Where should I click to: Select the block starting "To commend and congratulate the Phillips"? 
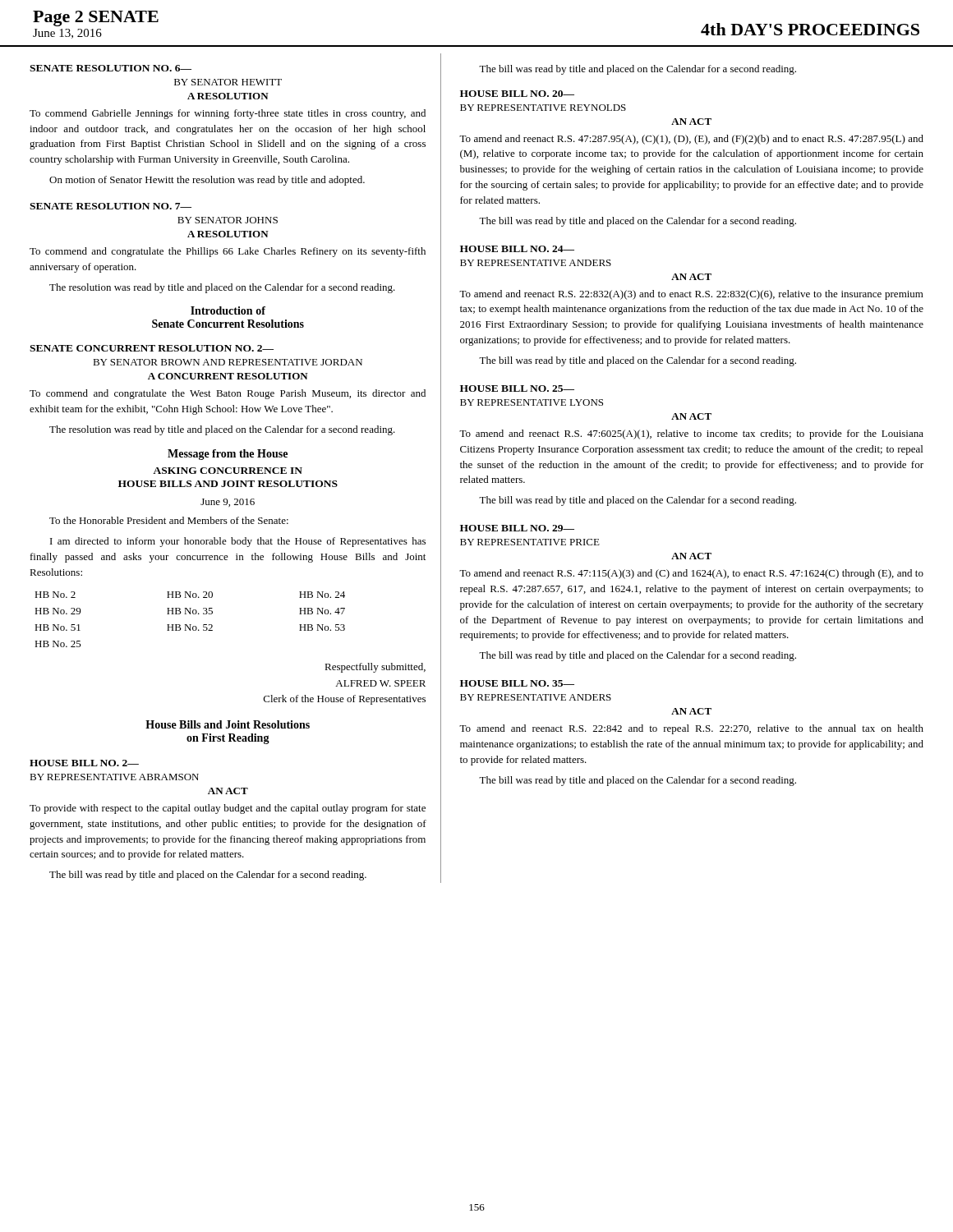tap(228, 259)
